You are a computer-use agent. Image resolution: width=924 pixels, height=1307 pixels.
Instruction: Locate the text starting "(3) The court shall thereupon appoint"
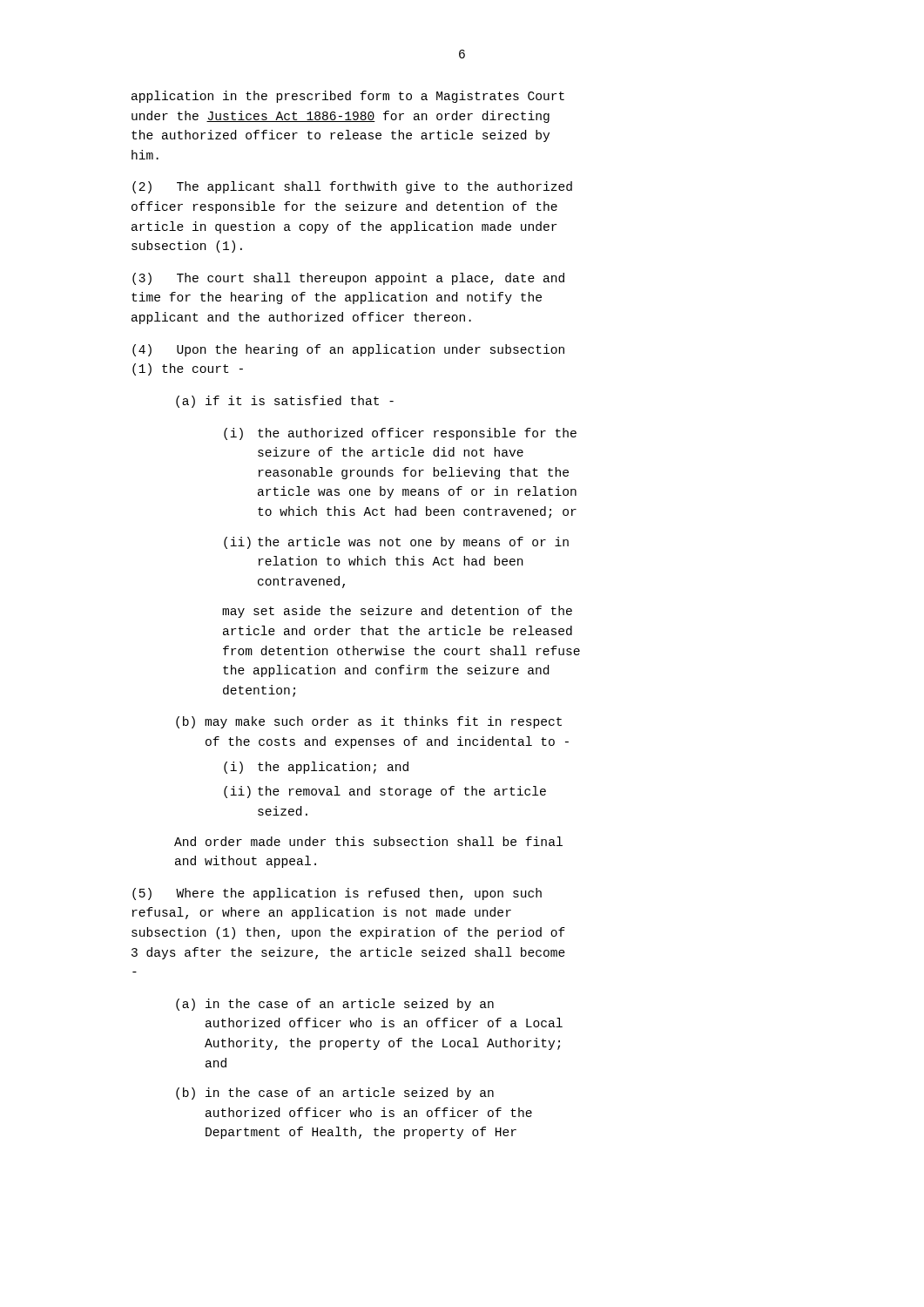tap(348, 298)
